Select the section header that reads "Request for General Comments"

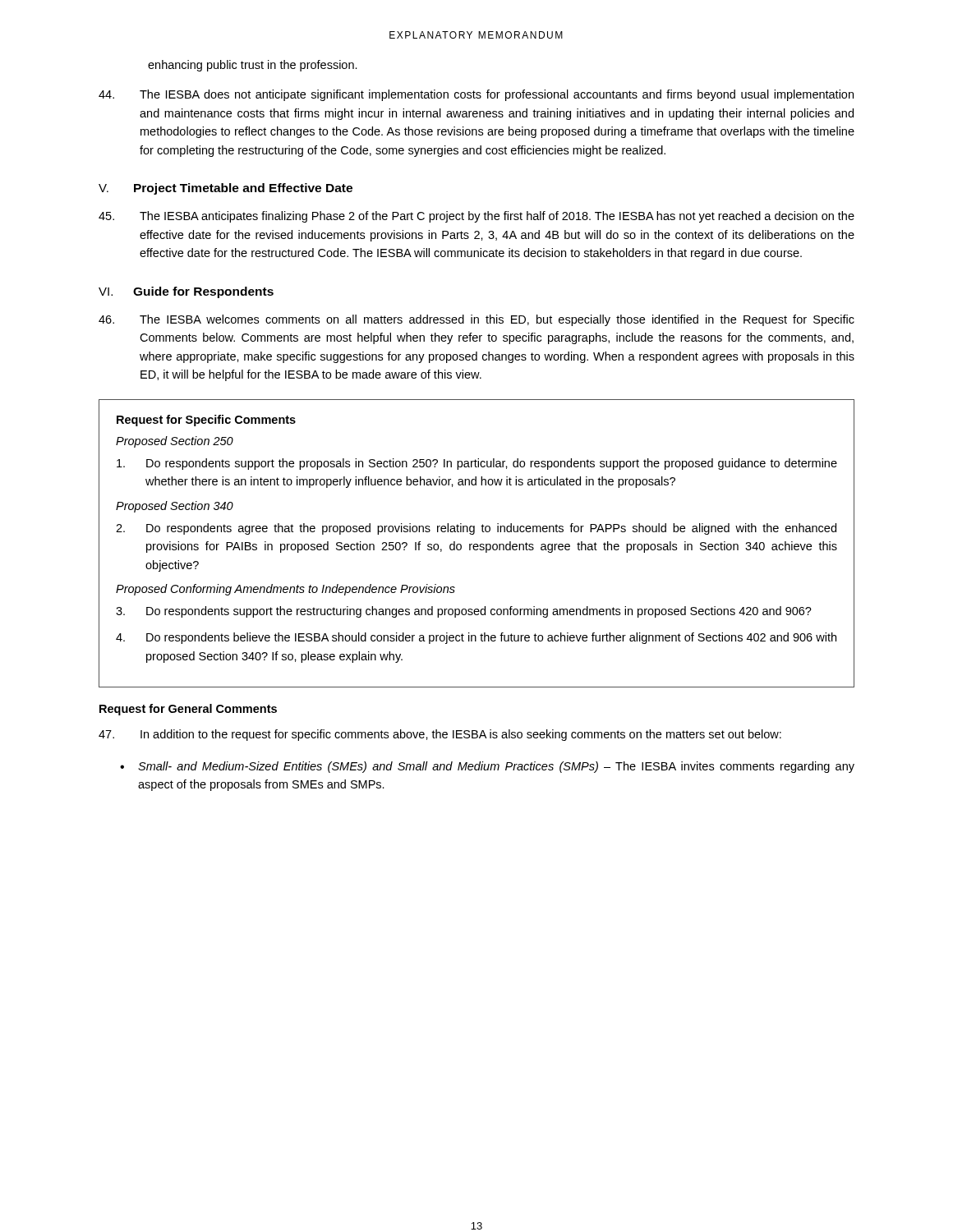point(188,709)
